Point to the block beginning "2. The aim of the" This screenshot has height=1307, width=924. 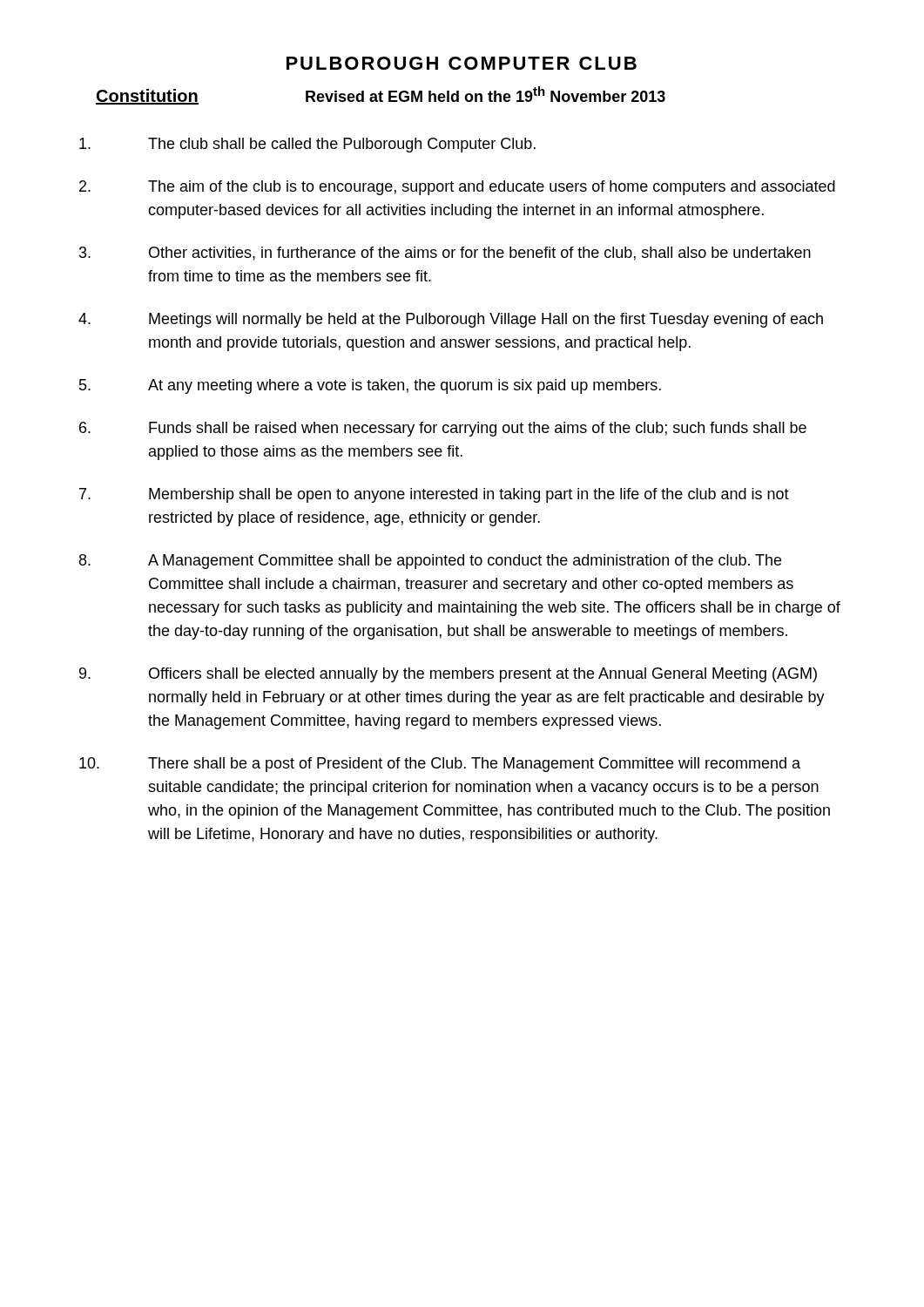[x=462, y=199]
